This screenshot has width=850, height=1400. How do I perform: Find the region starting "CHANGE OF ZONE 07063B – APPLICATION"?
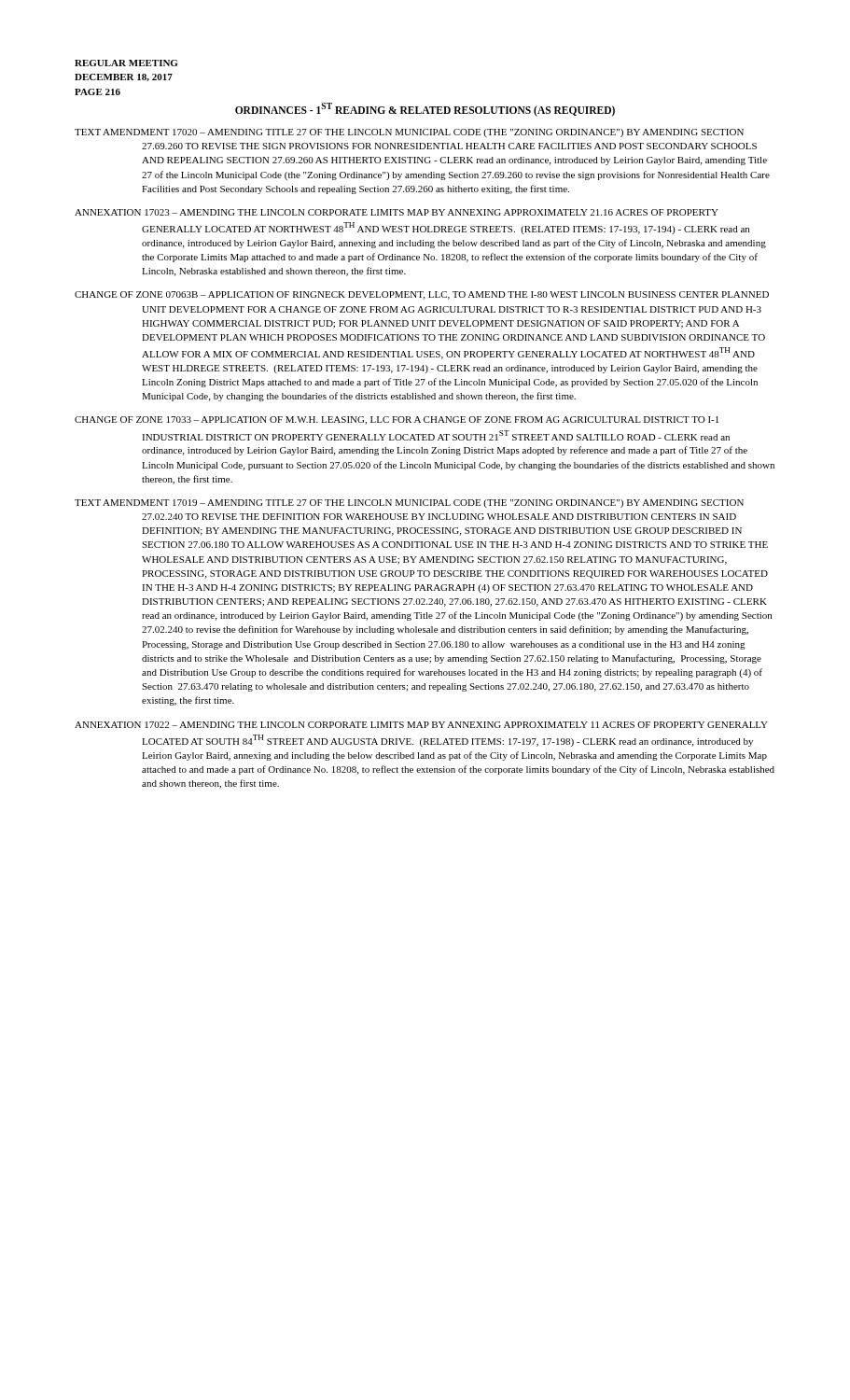425,346
